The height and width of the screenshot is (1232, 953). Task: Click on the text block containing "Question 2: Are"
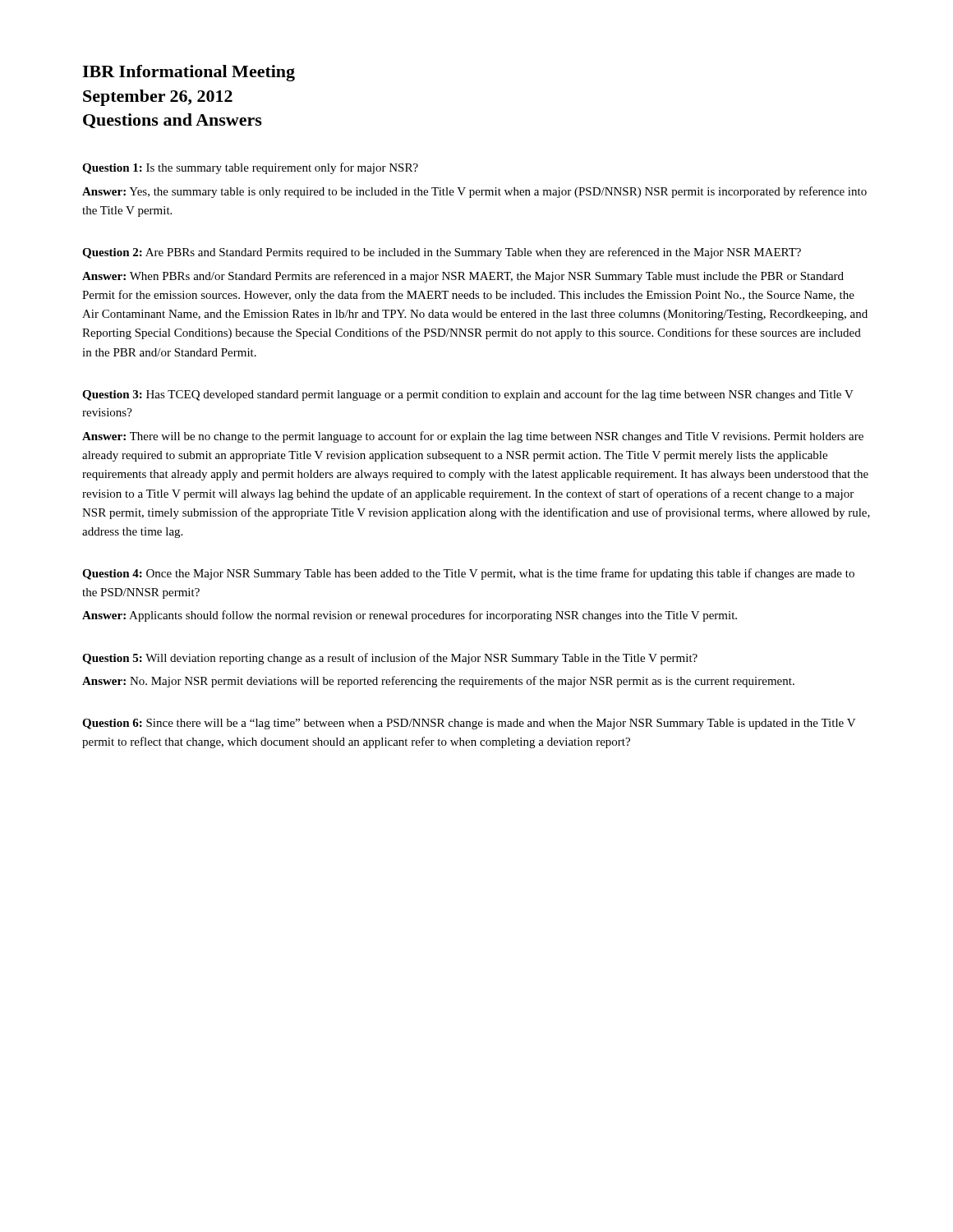[476, 303]
